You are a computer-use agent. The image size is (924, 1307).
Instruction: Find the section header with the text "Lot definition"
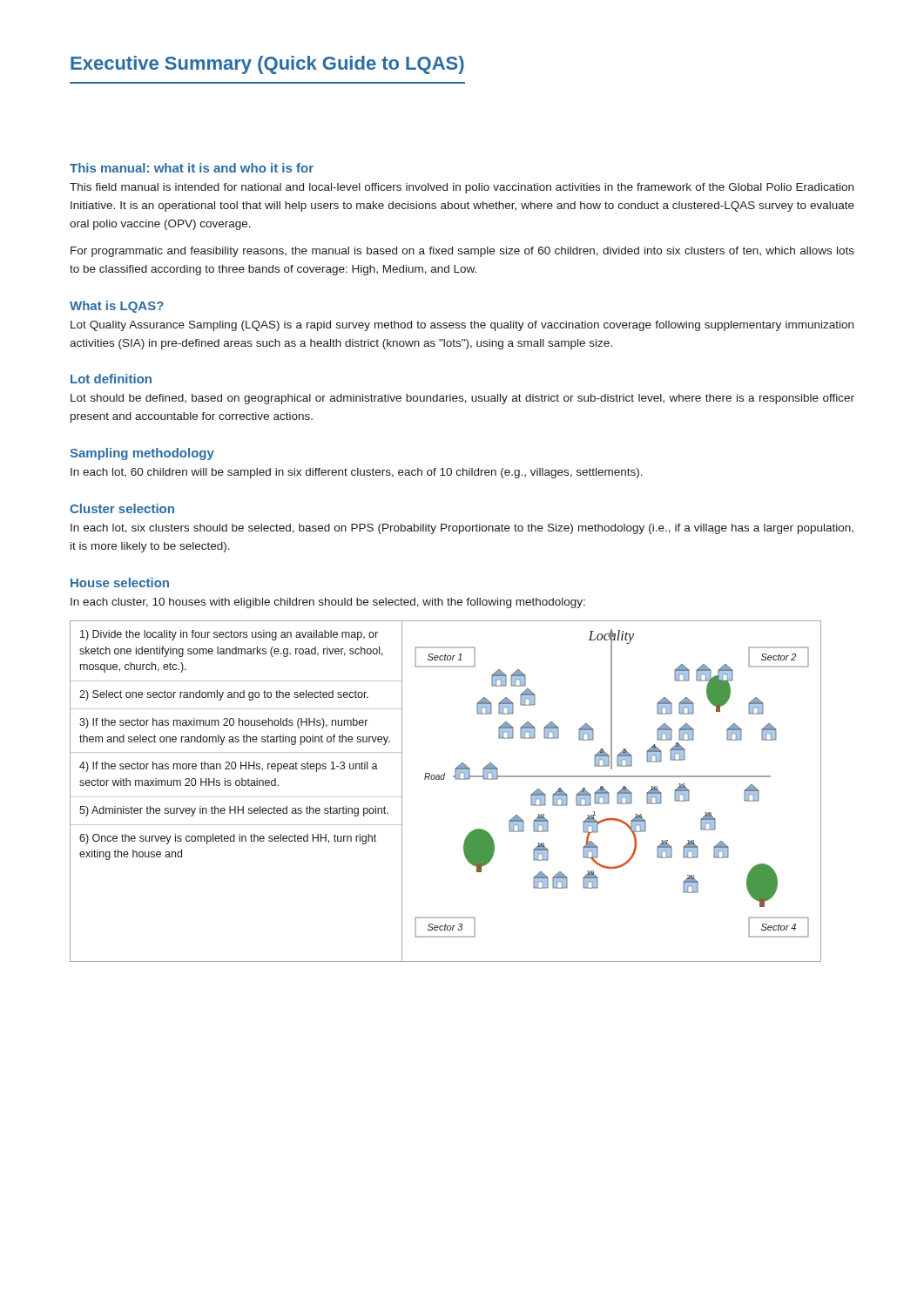pyautogui.click(x=111, y=379)
